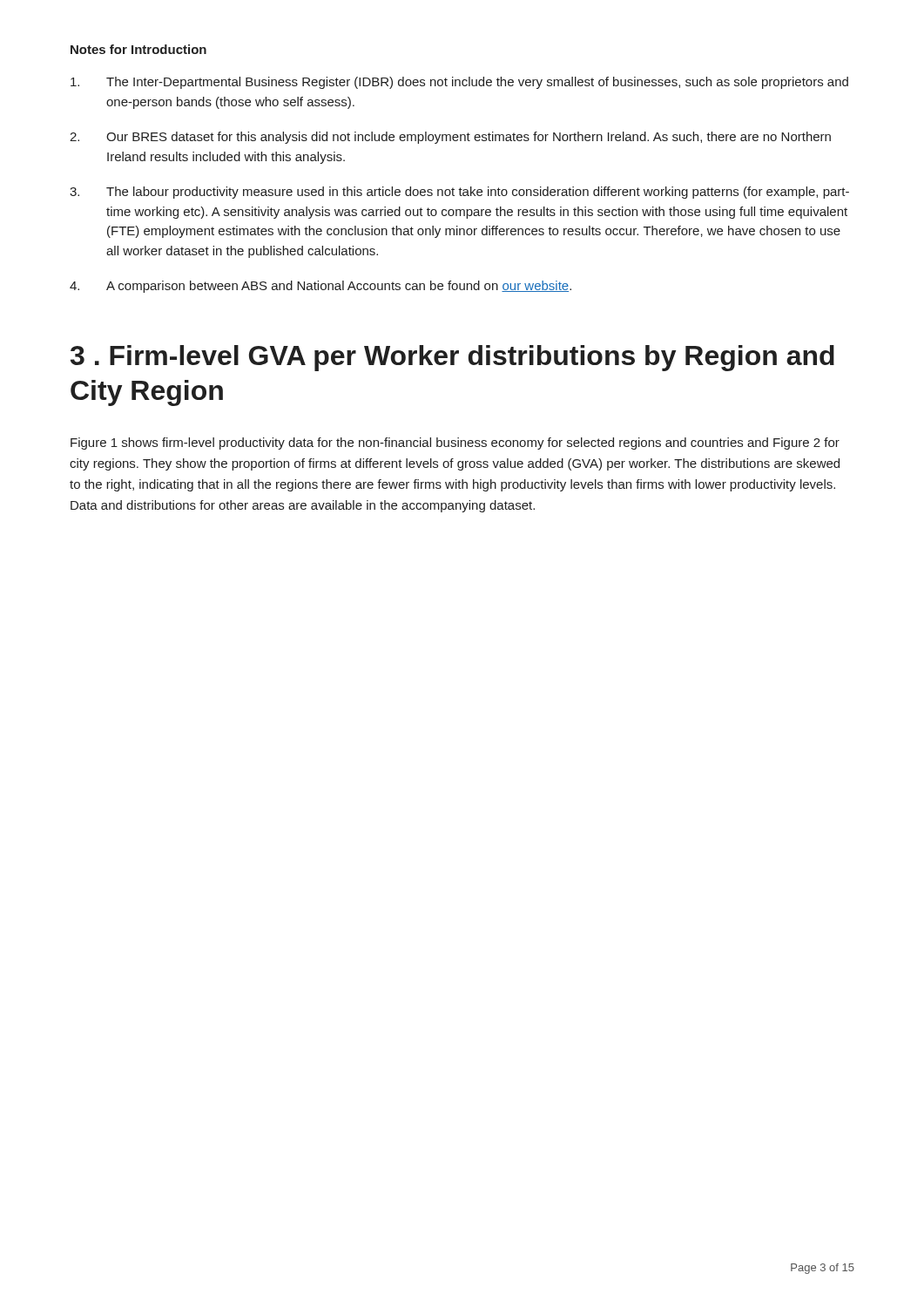Locate the list item containing "4. A comparison between ABS and National Accounts"
This screenshot has width=924, height=1307.
(462, 286)
